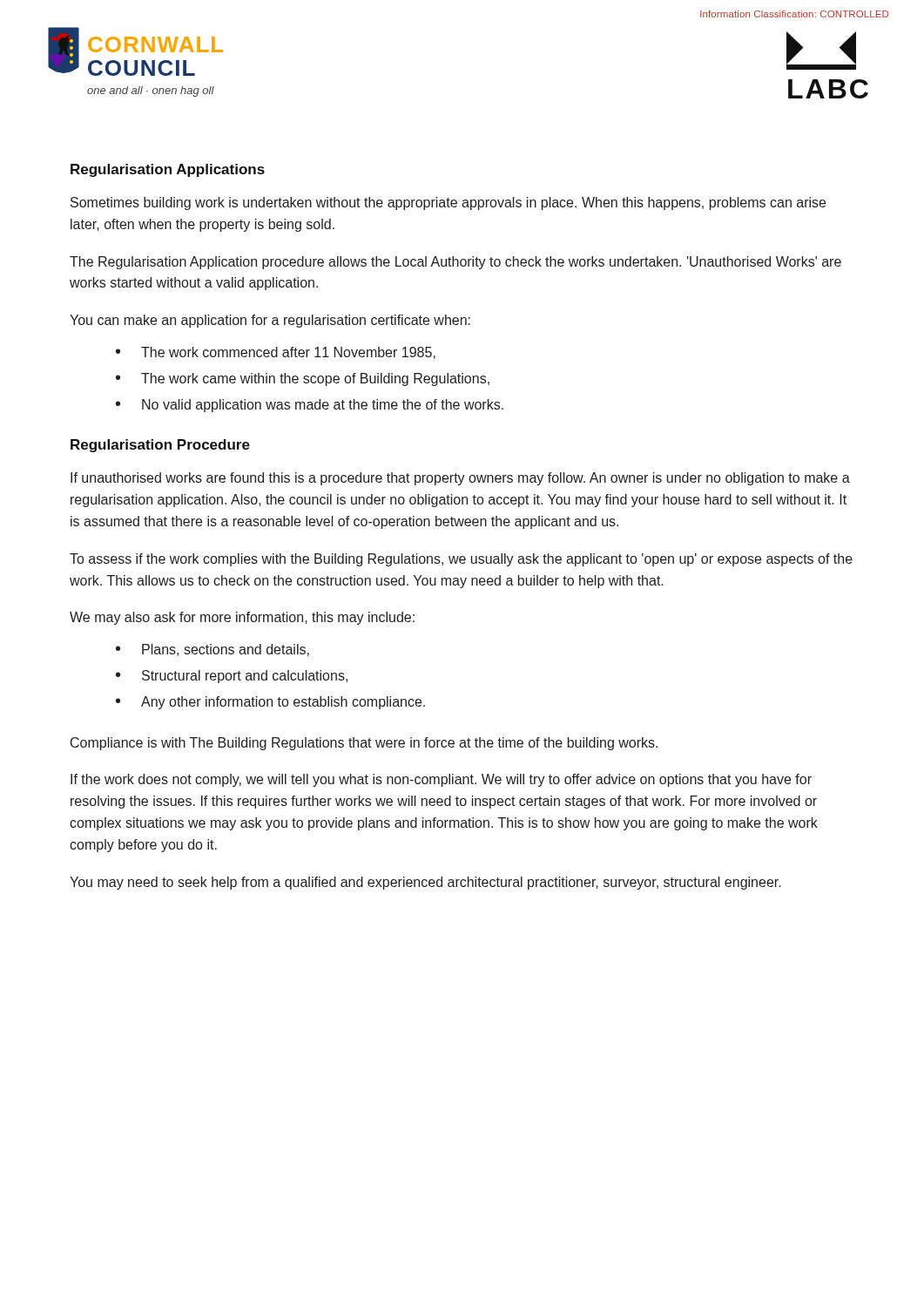Find the element starting "•Plans, sections and details,"
The image size is (924, 1307).
212,649
